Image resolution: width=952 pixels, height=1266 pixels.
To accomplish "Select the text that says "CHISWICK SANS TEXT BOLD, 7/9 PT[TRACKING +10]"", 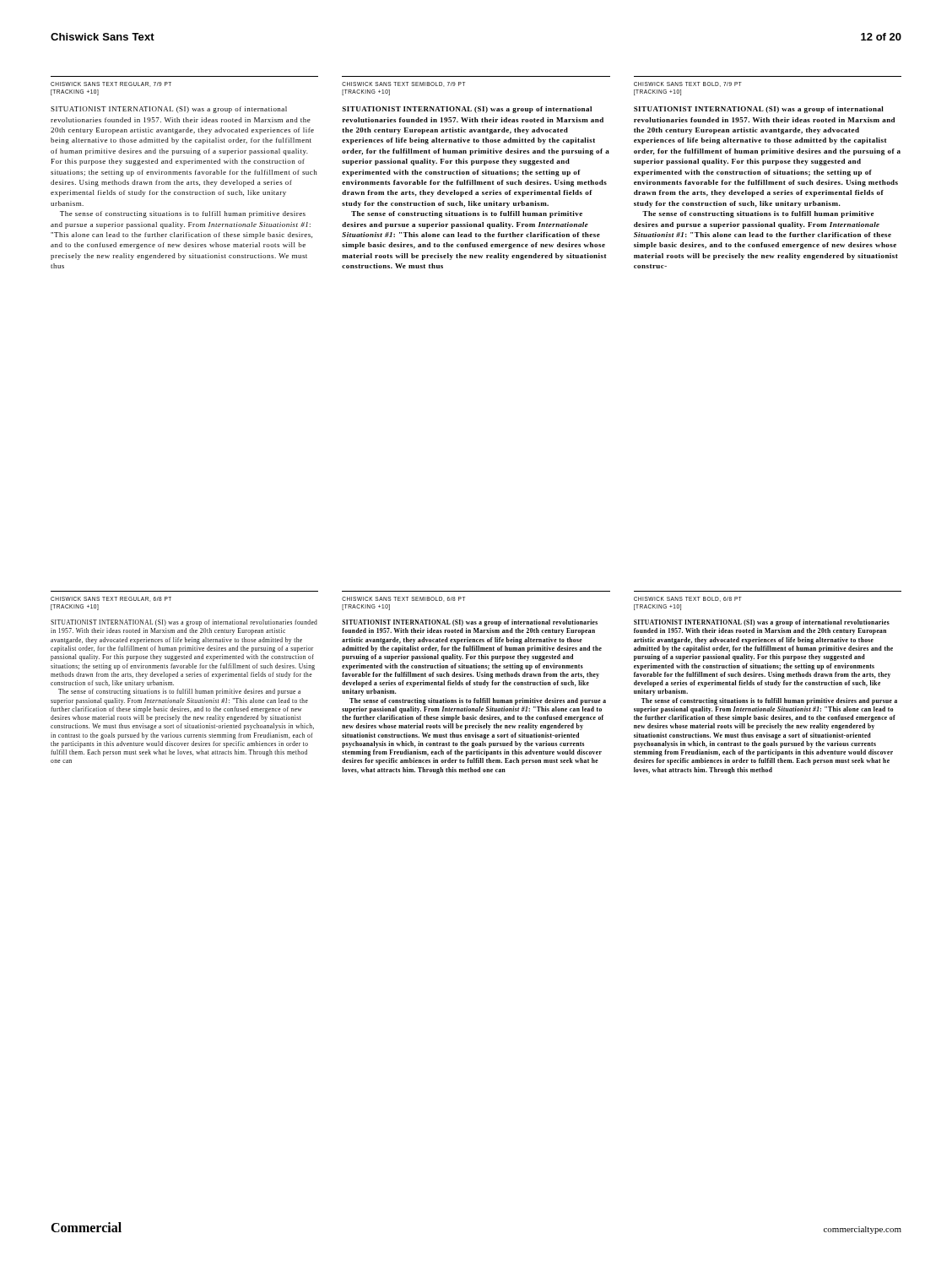I will 688,88.
